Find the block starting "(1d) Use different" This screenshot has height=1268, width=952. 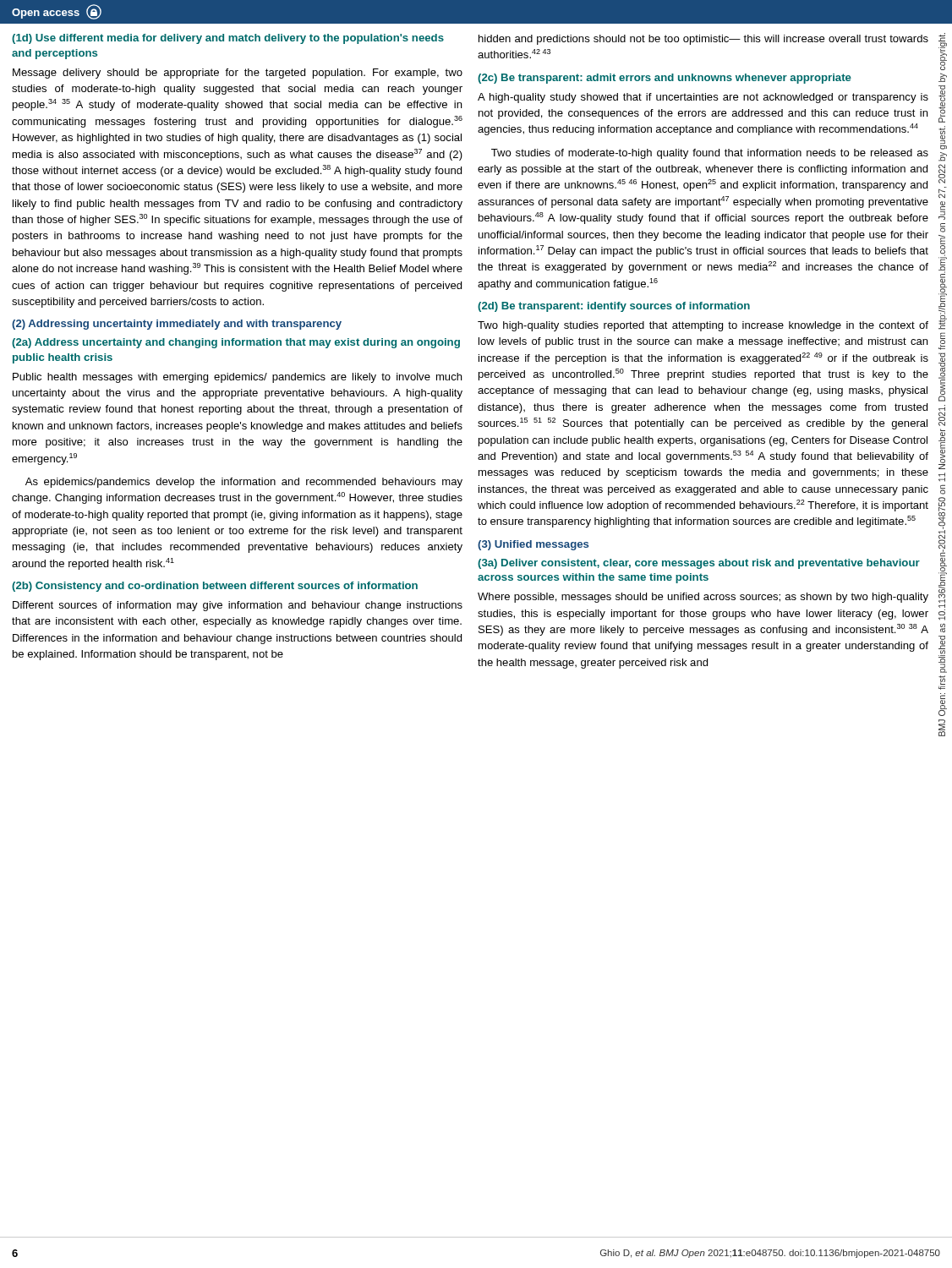pos(237,46)
